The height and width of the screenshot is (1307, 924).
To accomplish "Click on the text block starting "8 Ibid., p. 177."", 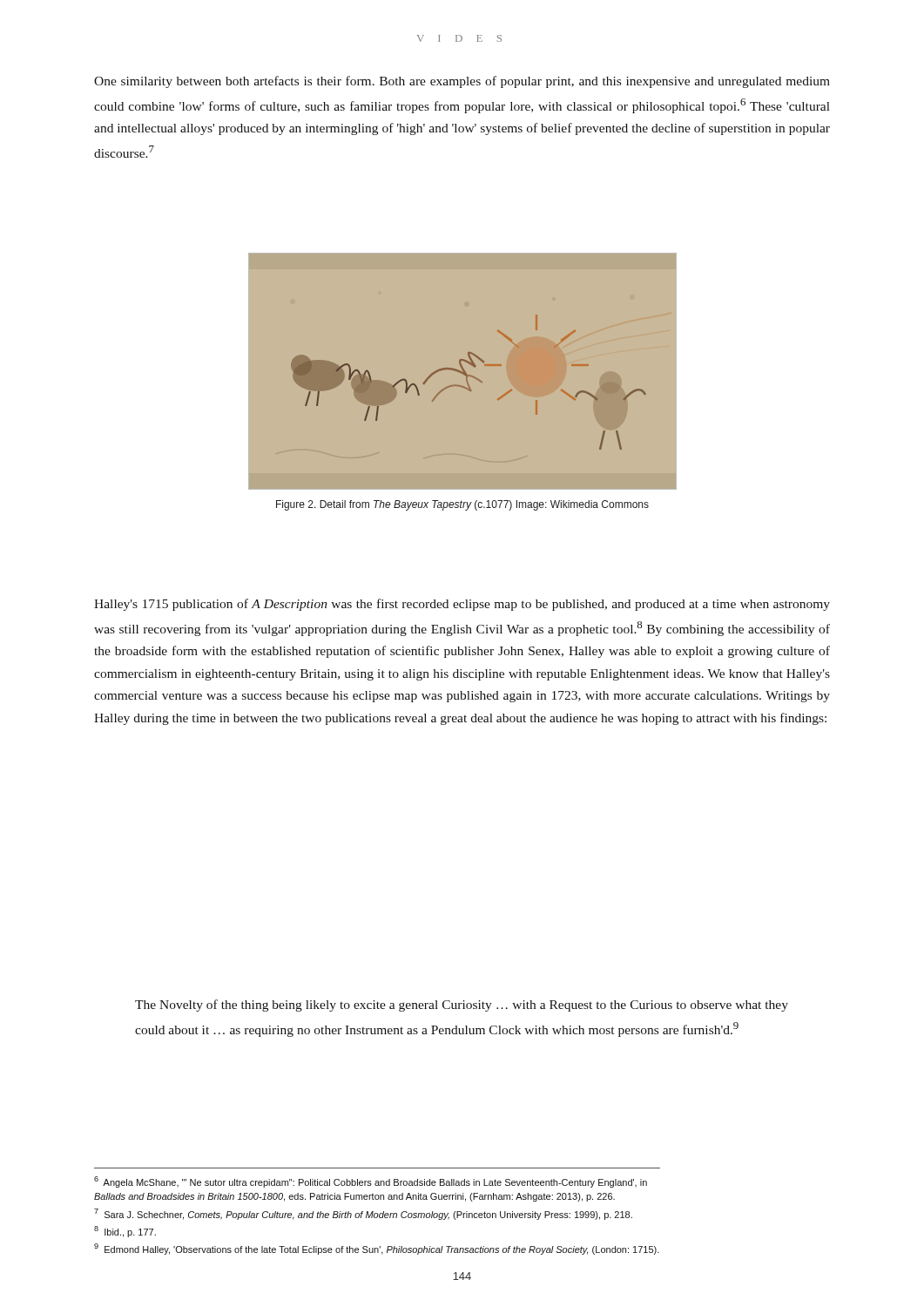I will pyautogui.click(x=125, y=1230).
